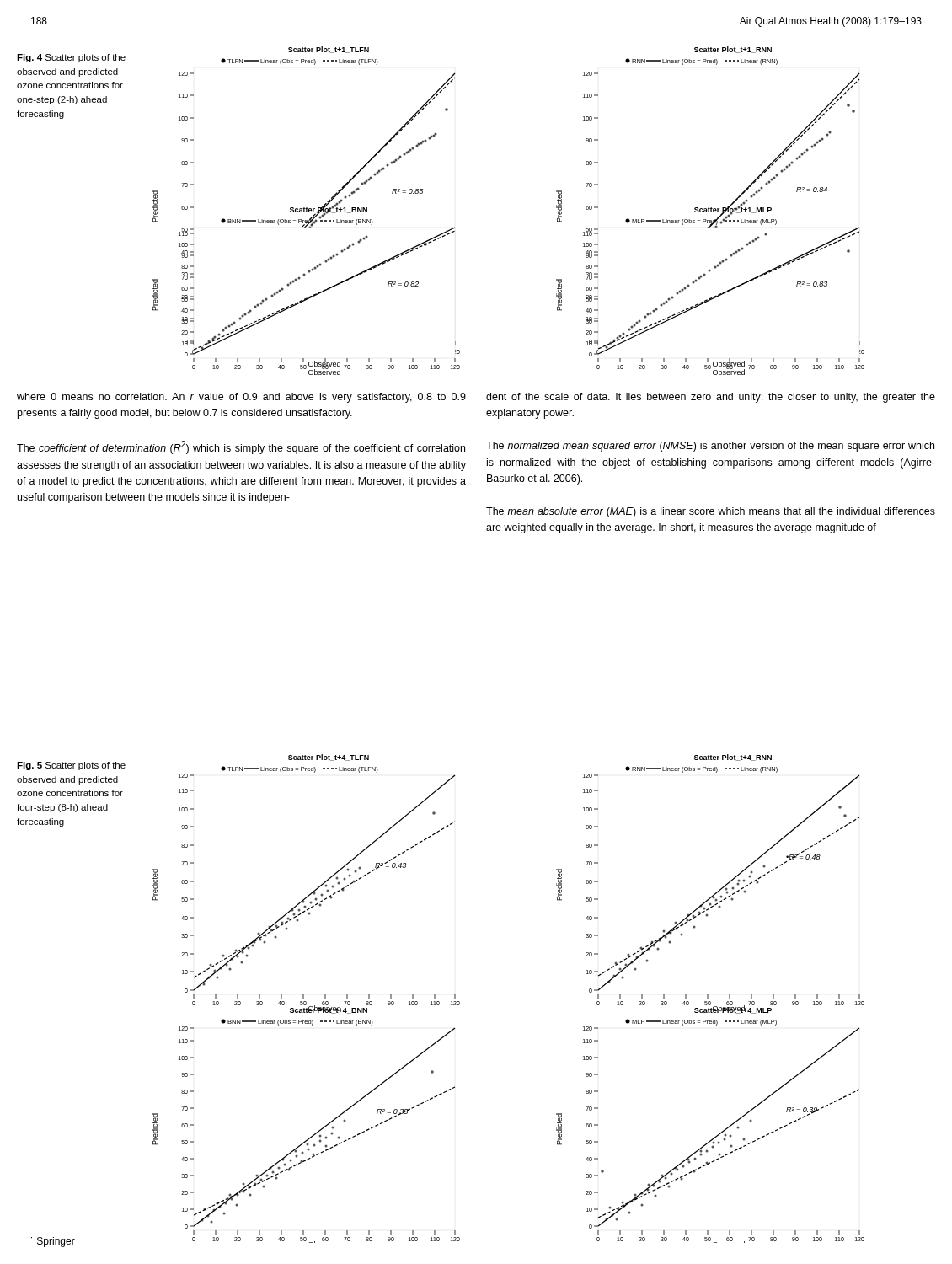The image size is (952, 1264).
Task: Locate the text block with the text "The mean absolute"
Action: (x=711, y=519)
